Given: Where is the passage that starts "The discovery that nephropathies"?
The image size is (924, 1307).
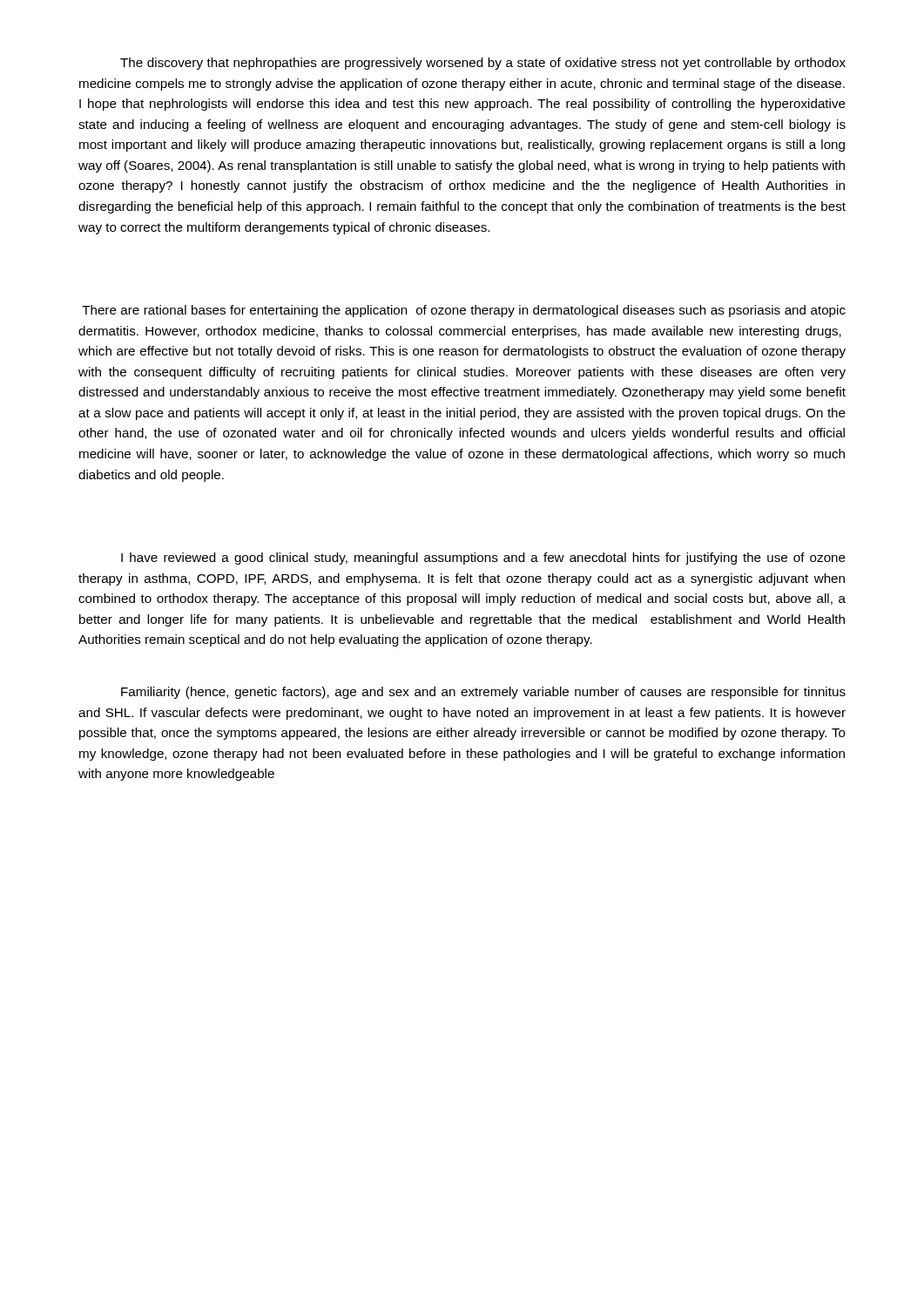Looking at the screenshot, I should [x=462, y=144].
